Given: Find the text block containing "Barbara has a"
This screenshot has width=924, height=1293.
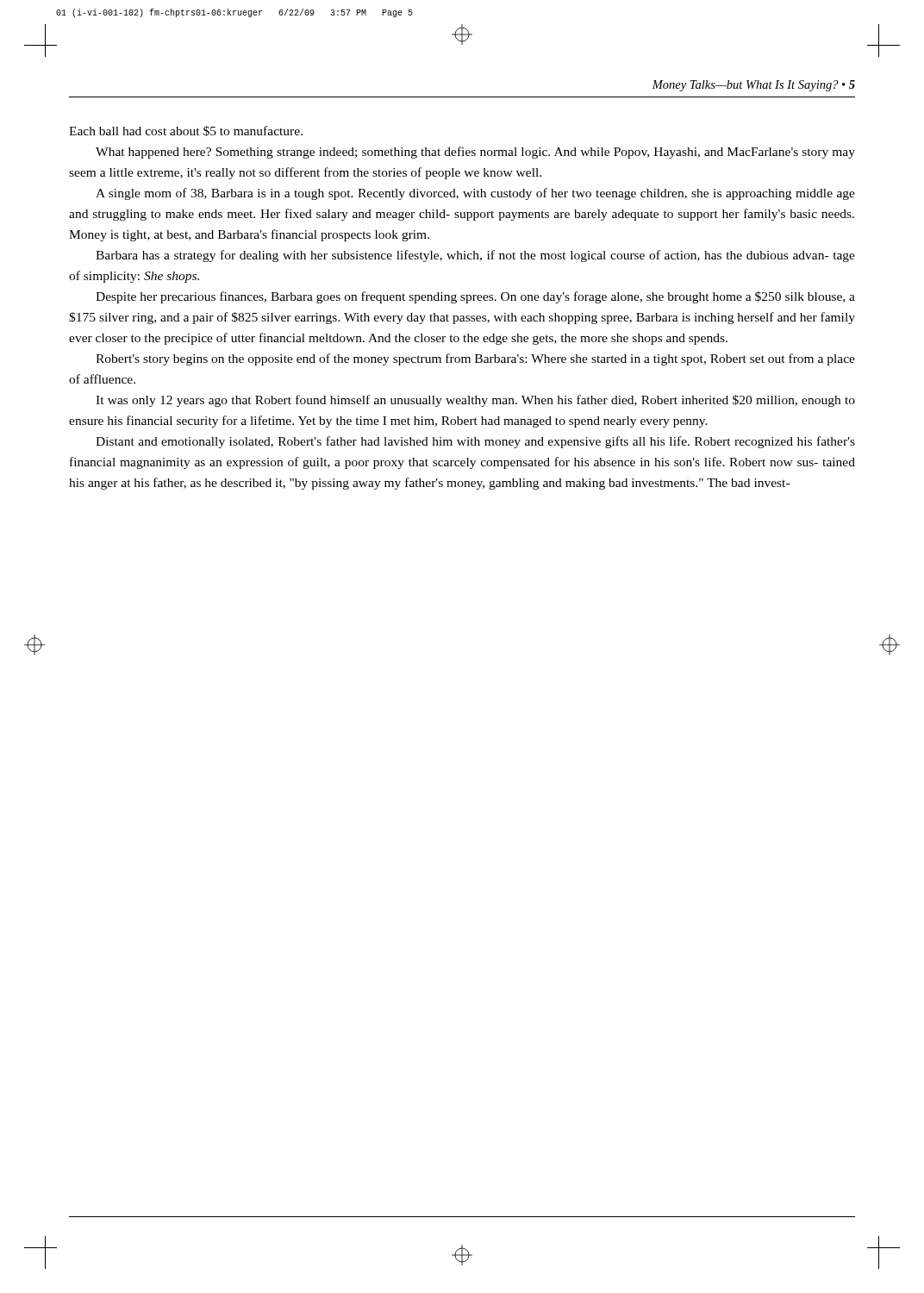Looking at the screenshot, I should tap(462, 266).
